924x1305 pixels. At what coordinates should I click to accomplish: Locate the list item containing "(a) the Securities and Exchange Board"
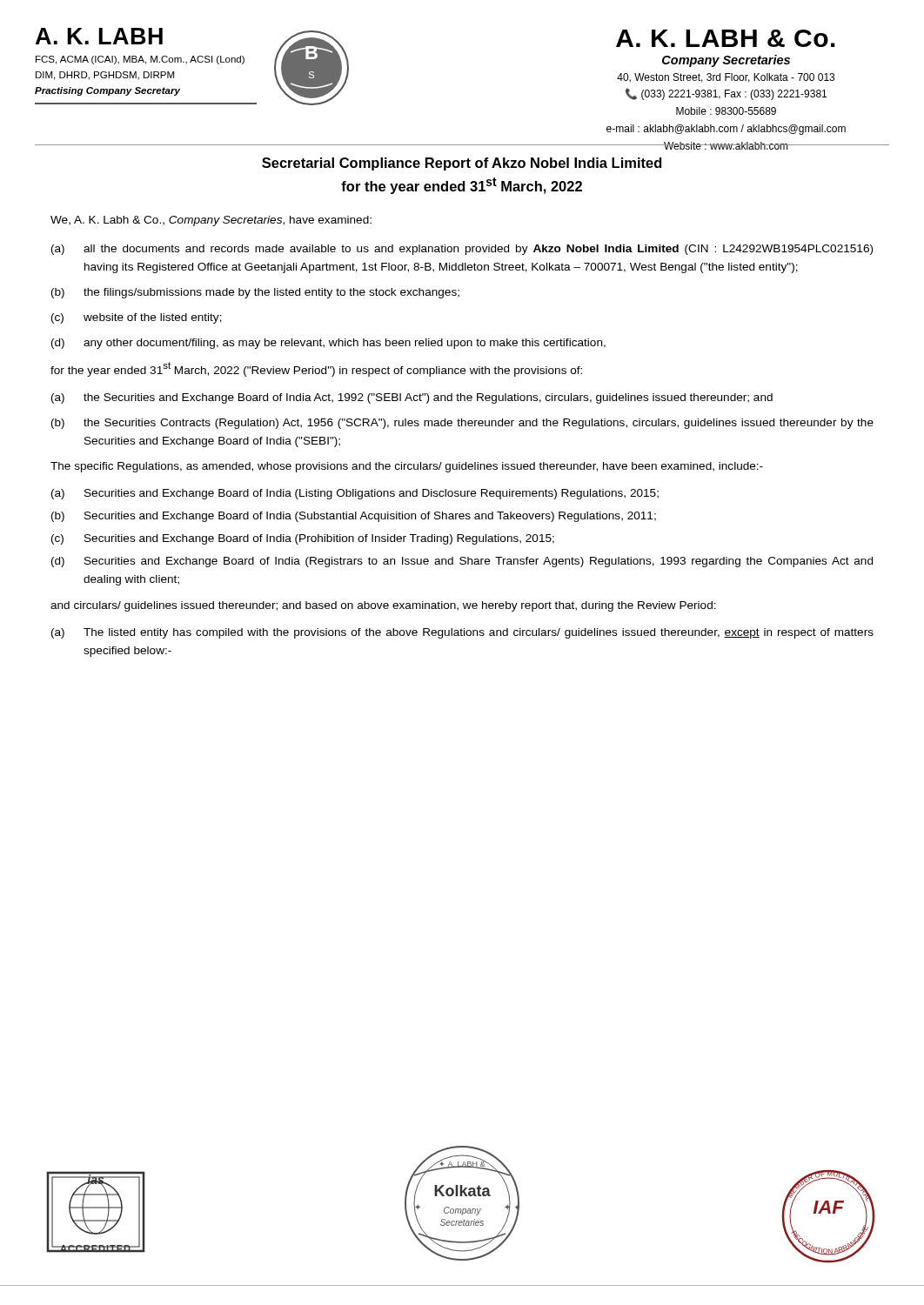412,397
